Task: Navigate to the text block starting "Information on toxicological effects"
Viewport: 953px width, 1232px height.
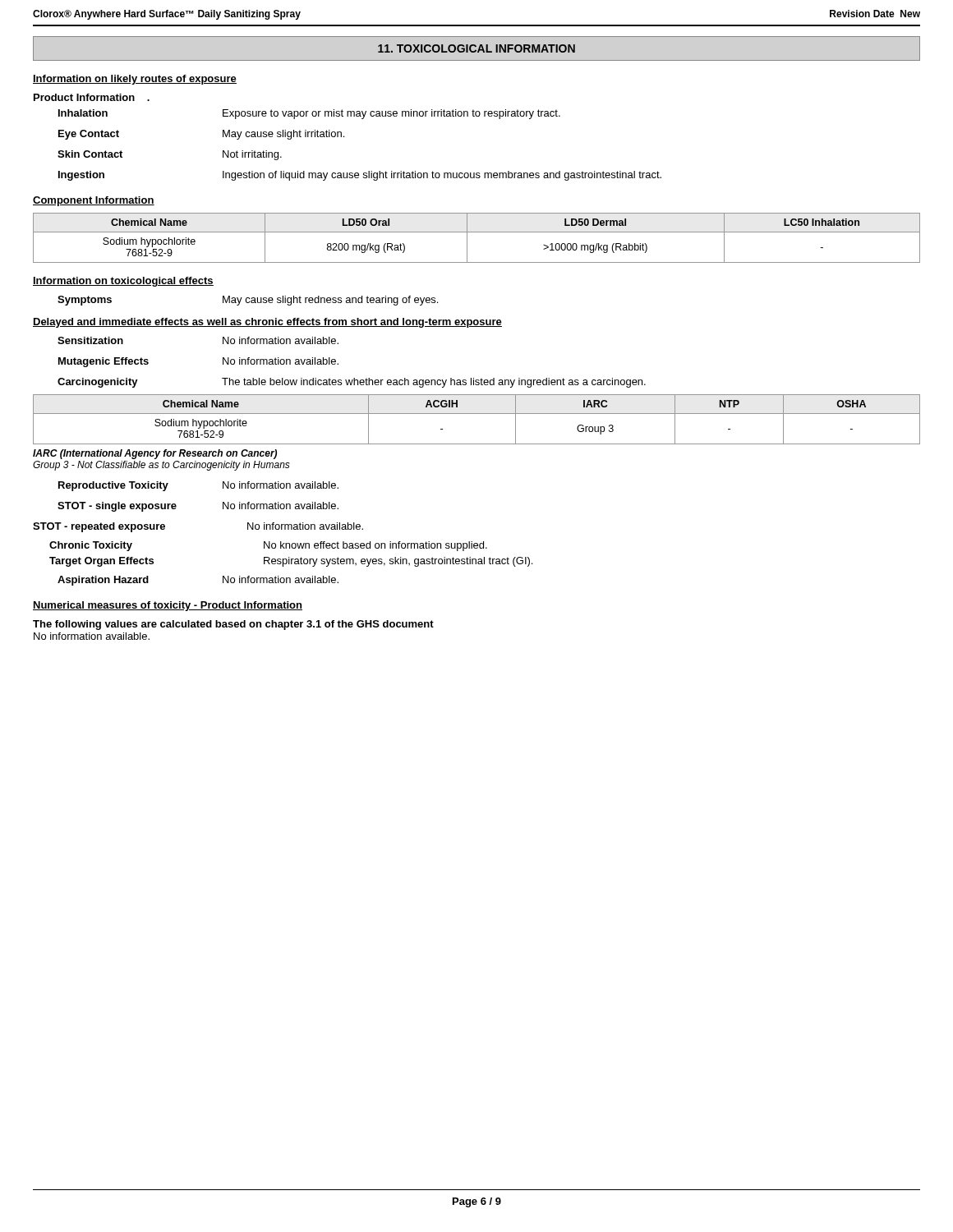Action: [123, 281]
